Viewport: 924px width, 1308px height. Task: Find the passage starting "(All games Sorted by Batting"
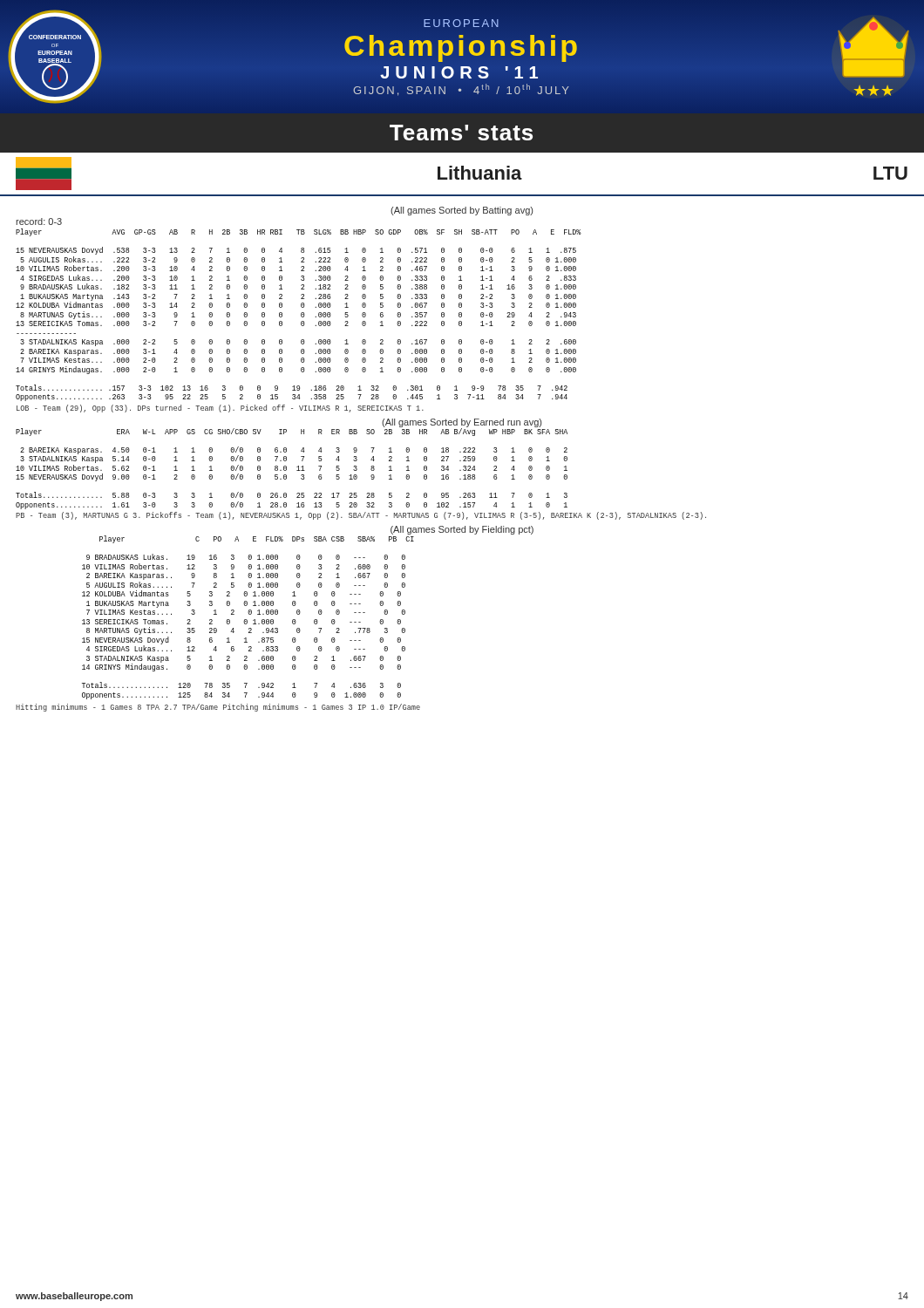[462, 210]
